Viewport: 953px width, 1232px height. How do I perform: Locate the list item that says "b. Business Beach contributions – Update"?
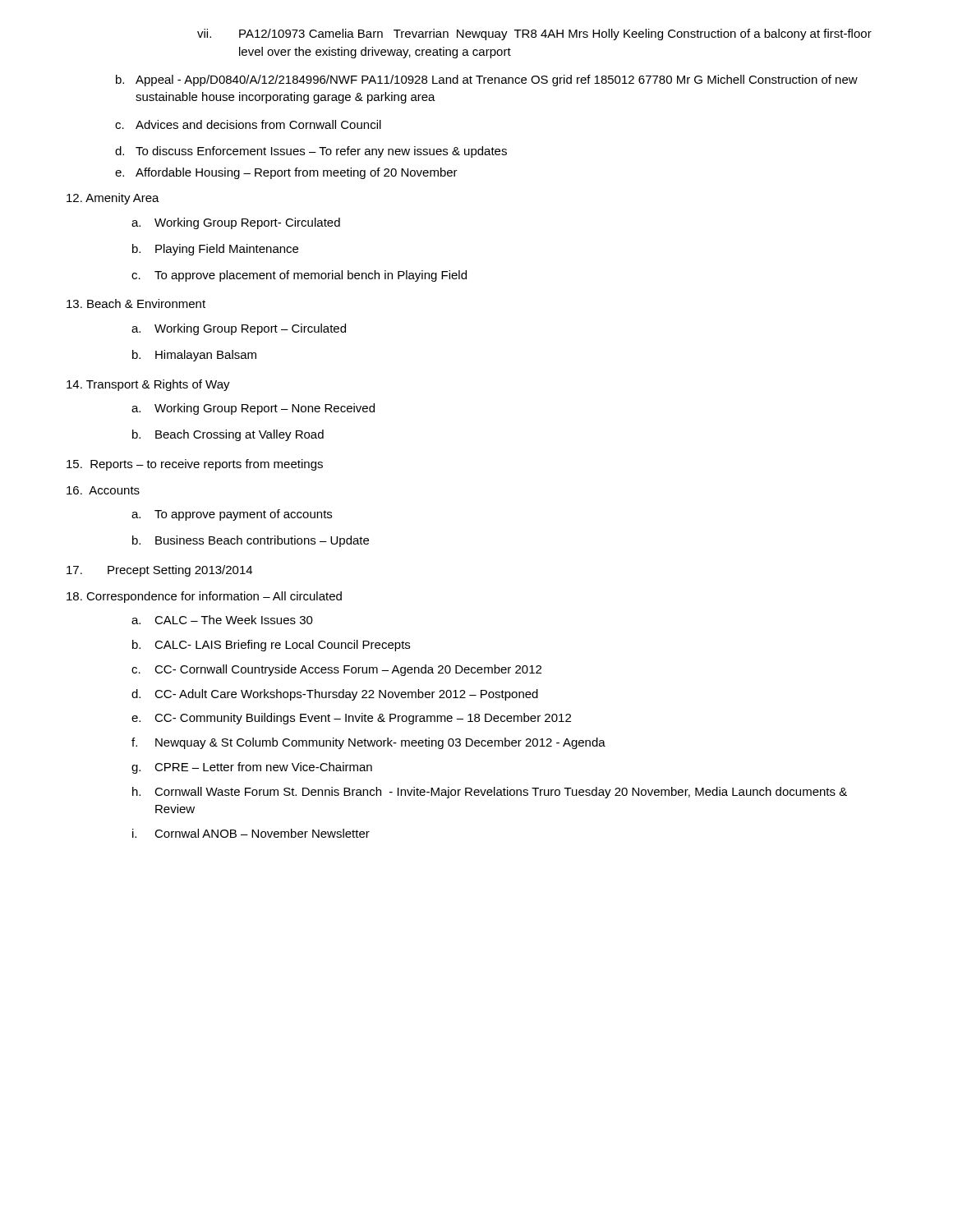pyautogui.click(x=250, y=540)
